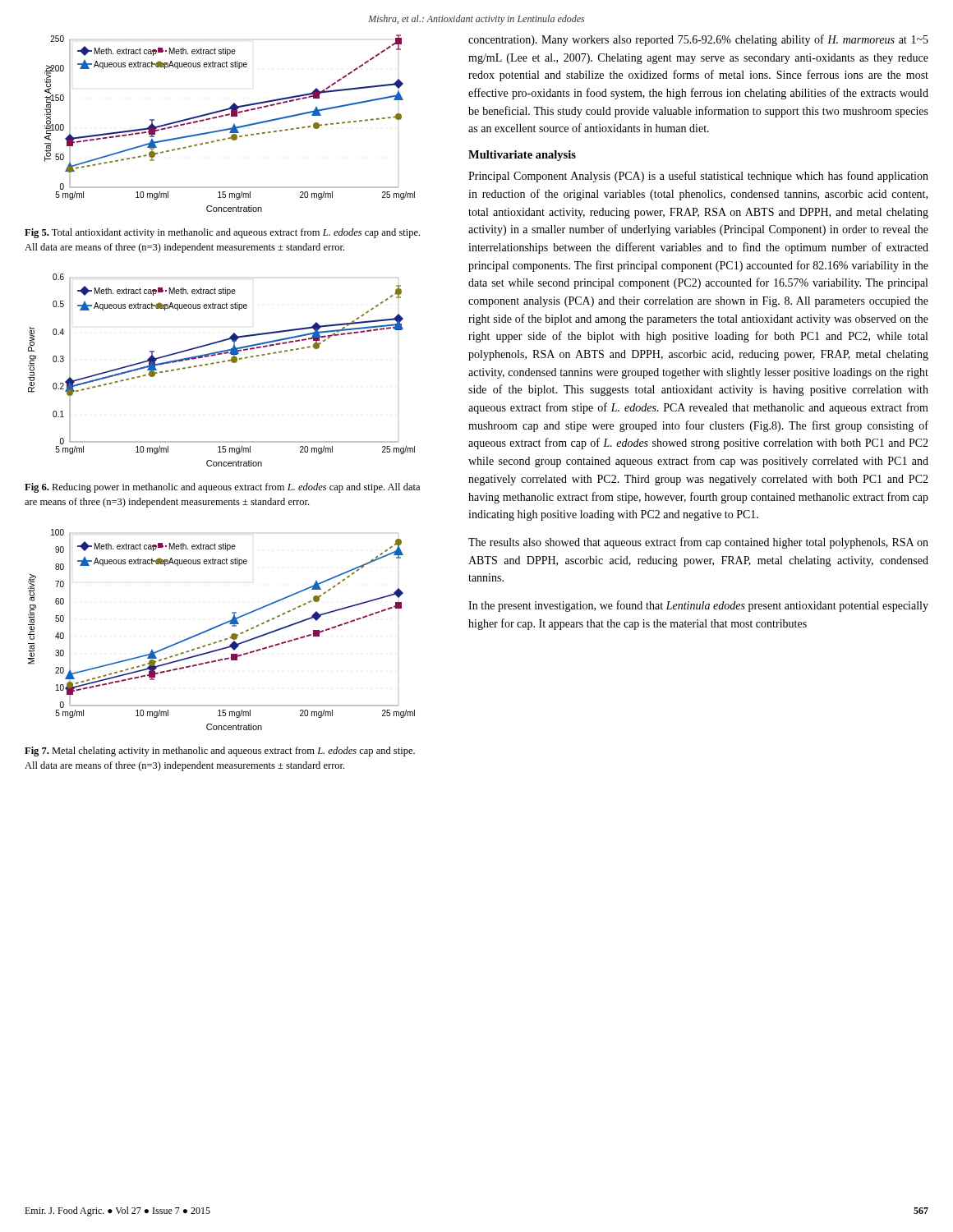Viewport: 953px width, 1232px height.
Task: Navigate to the element starting "Fig 5. Total antioxidant activity in"
Action: point(223,240)
